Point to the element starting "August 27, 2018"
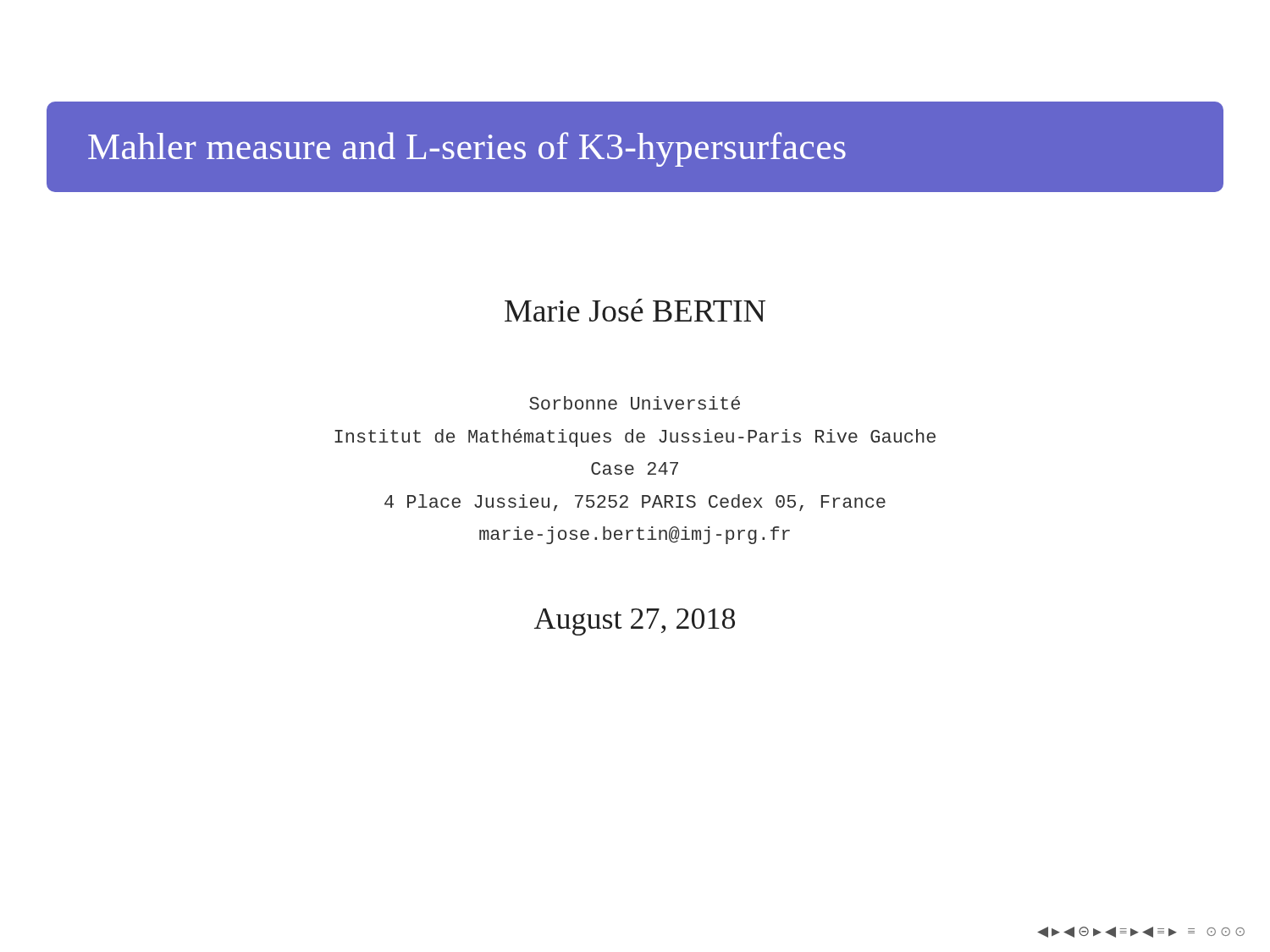1270x952 pixels. (635, 619)
